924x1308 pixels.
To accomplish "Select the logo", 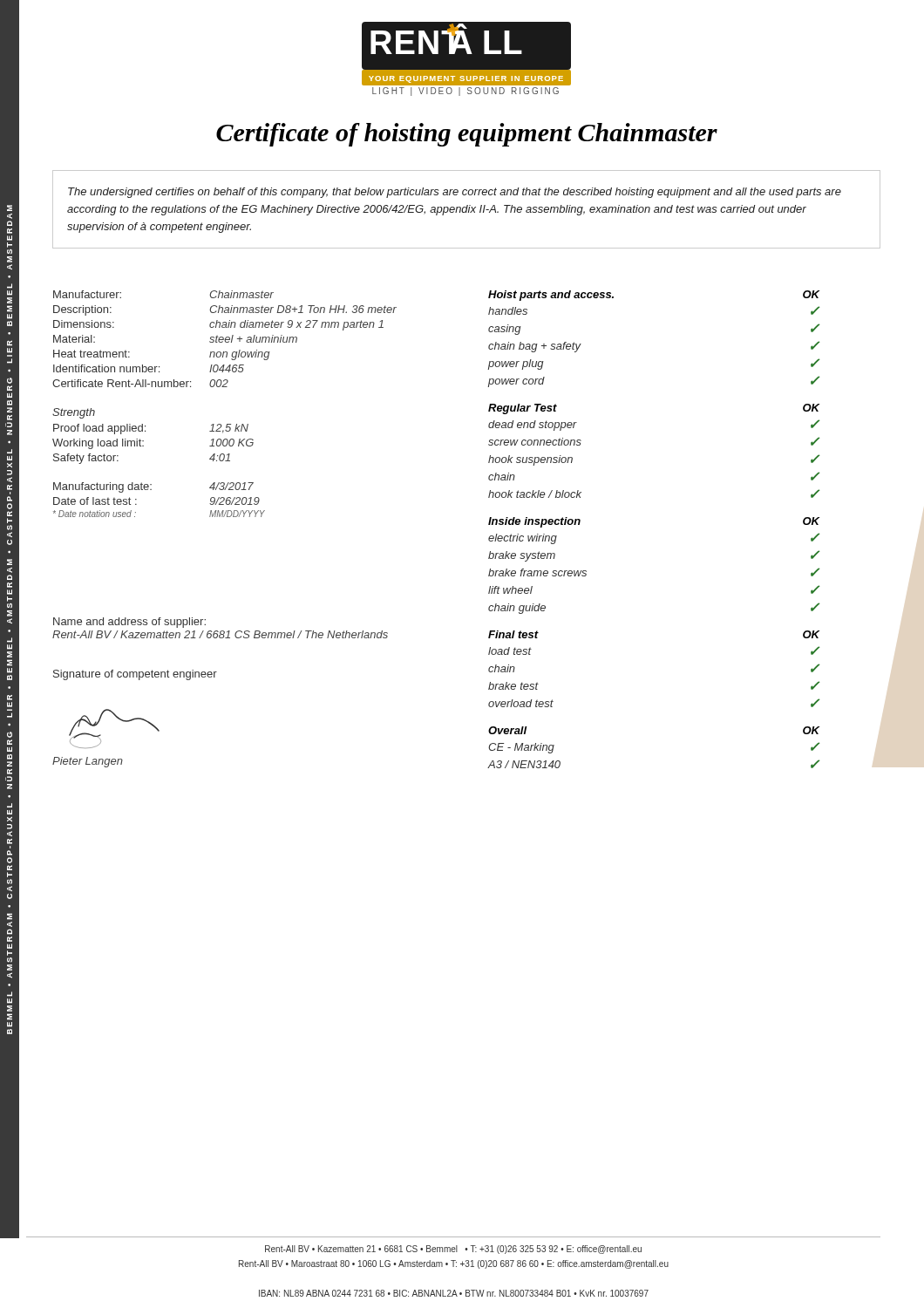I will tap(466, 58).
